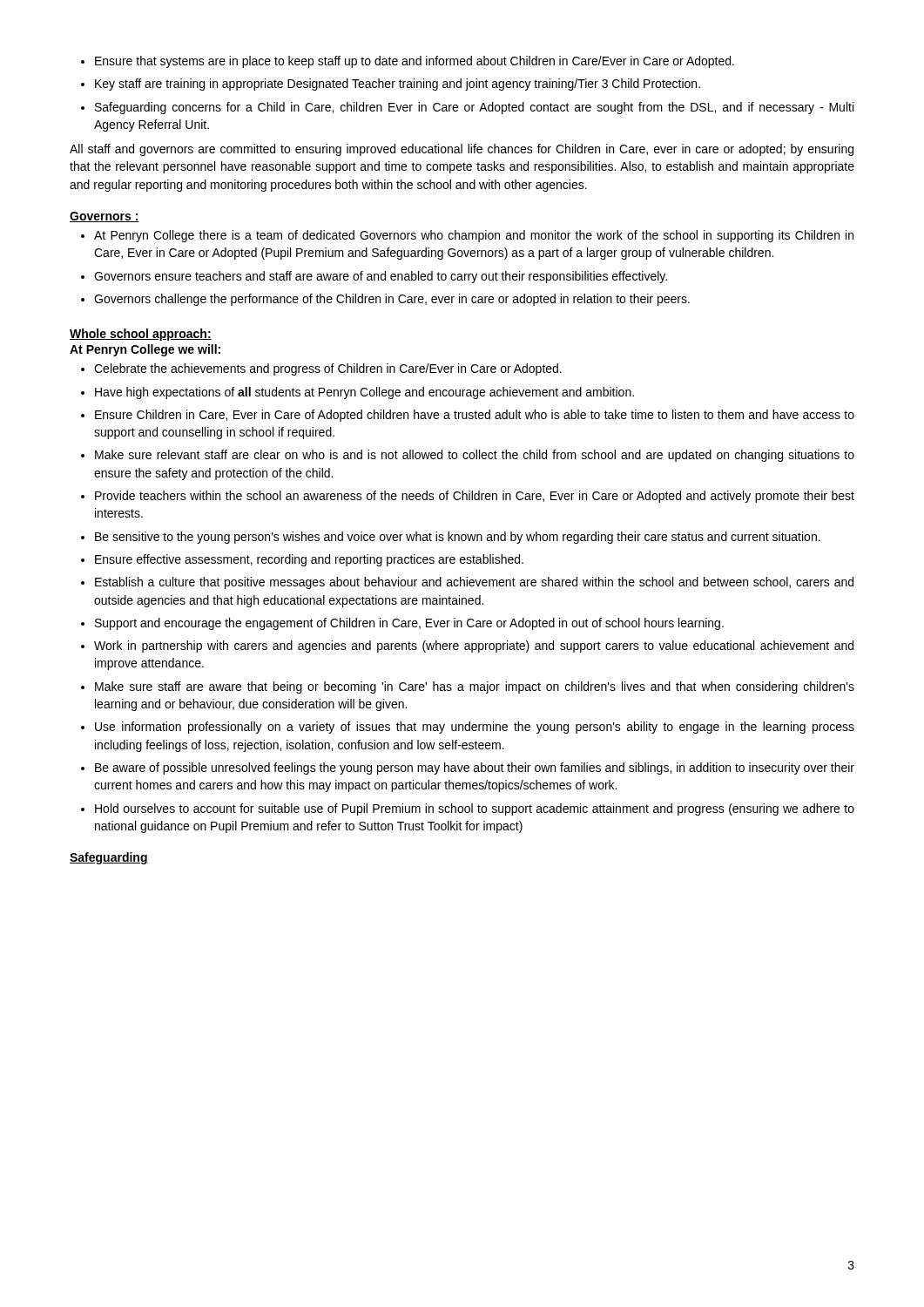The height and width of the screenshot is (1307, 924).
Task: Locate the element starting "Ensure that systems"
Action: 462,93
